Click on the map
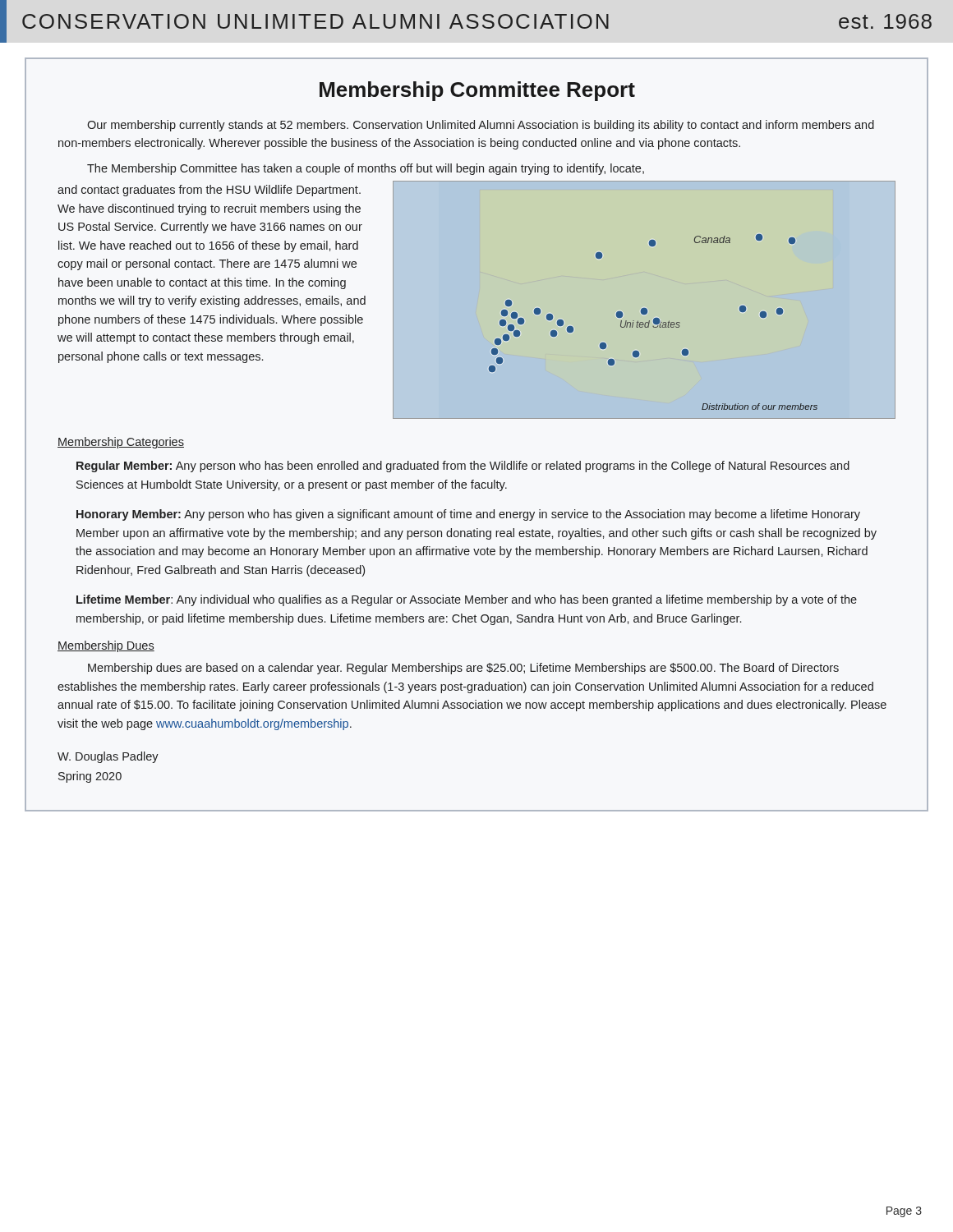 (x=644, y=300)
